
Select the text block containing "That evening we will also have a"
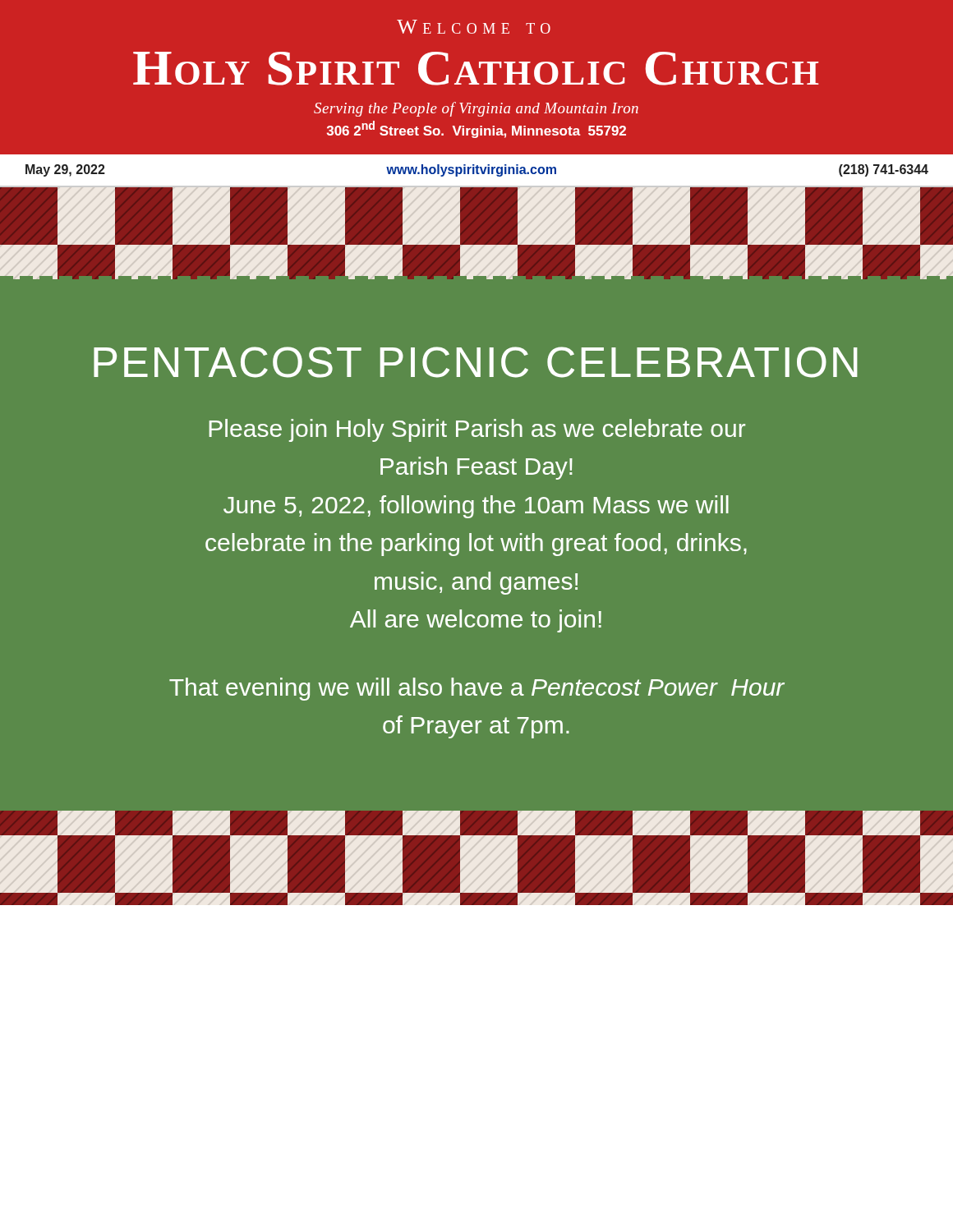click(476, 706)
